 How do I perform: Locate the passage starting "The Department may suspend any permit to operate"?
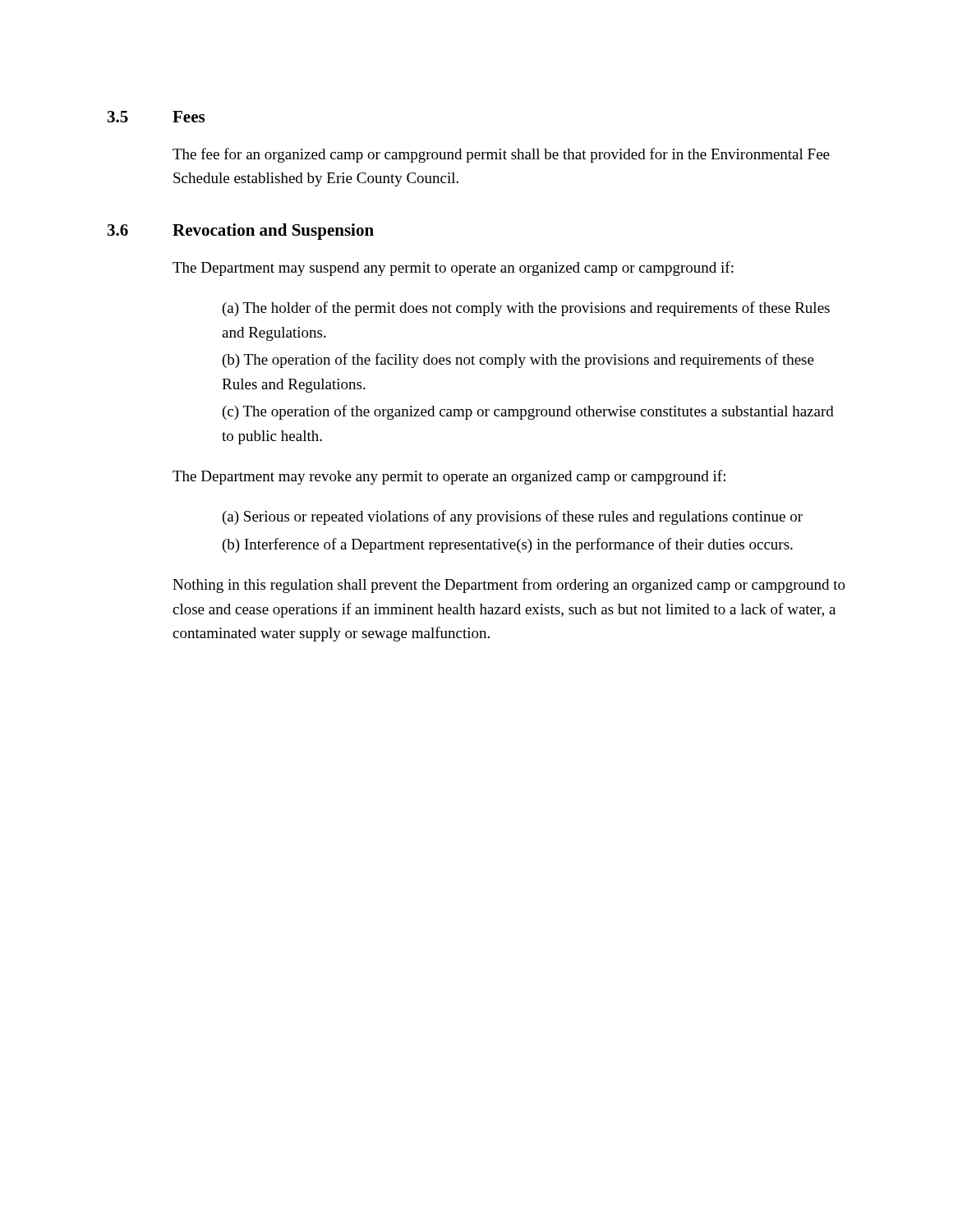pos(453,267)
